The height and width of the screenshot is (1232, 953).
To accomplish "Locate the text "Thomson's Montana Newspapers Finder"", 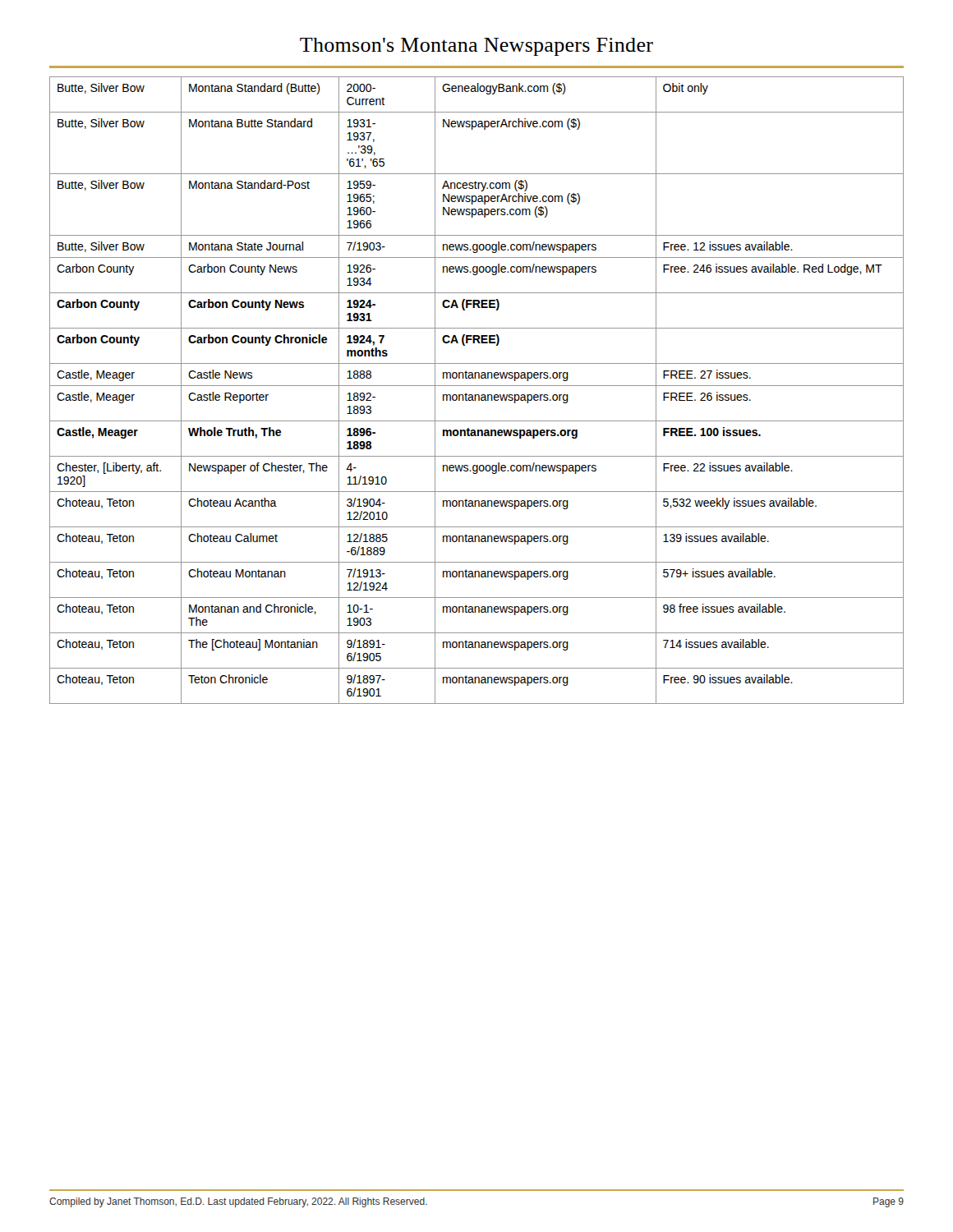I will 476,45.
